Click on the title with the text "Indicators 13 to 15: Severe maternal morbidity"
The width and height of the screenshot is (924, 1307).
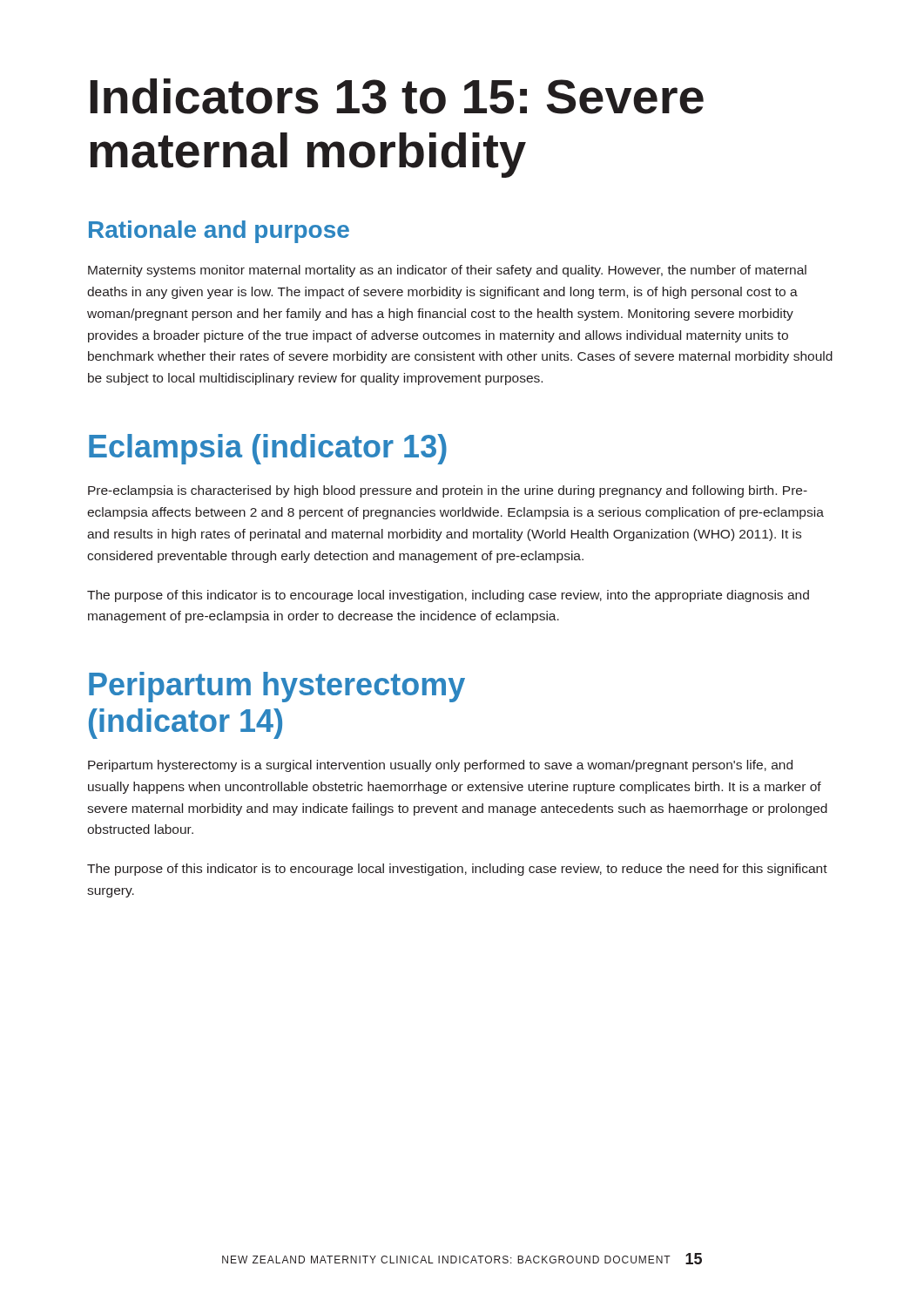(x=462, y=123)
